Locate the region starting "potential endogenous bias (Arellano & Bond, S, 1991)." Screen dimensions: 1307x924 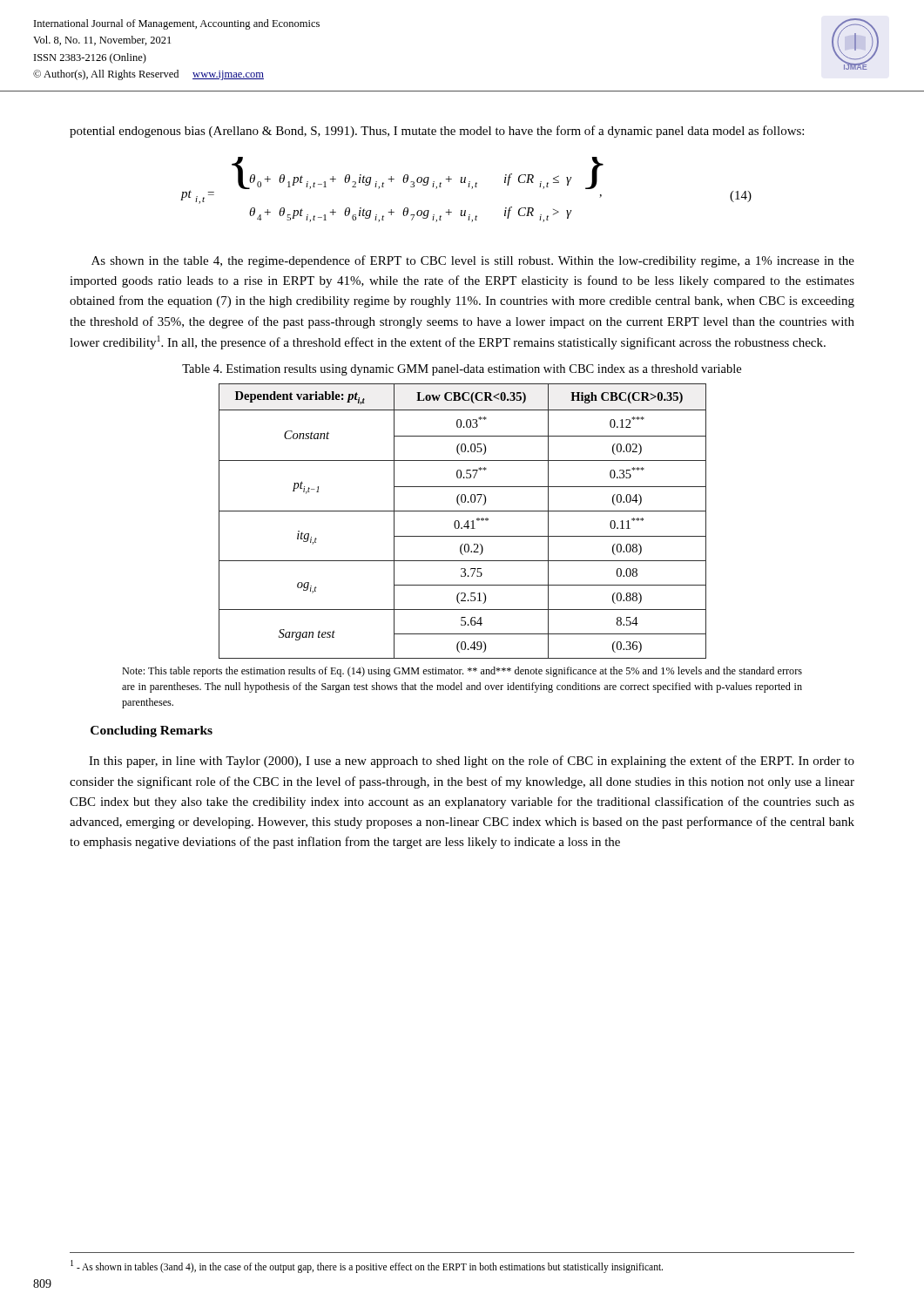pos(462,131)
